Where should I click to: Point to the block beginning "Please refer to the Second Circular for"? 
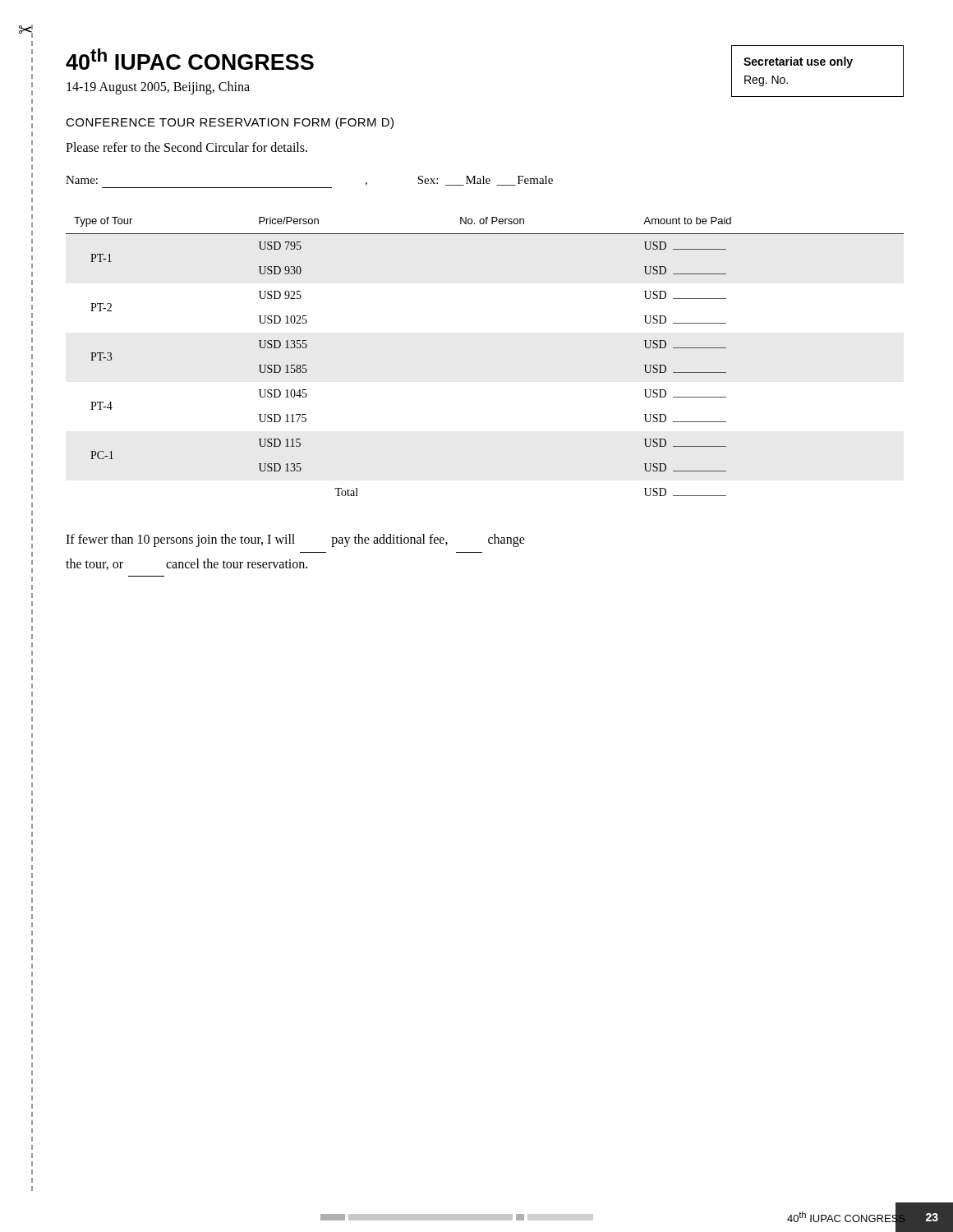(187, 147)
